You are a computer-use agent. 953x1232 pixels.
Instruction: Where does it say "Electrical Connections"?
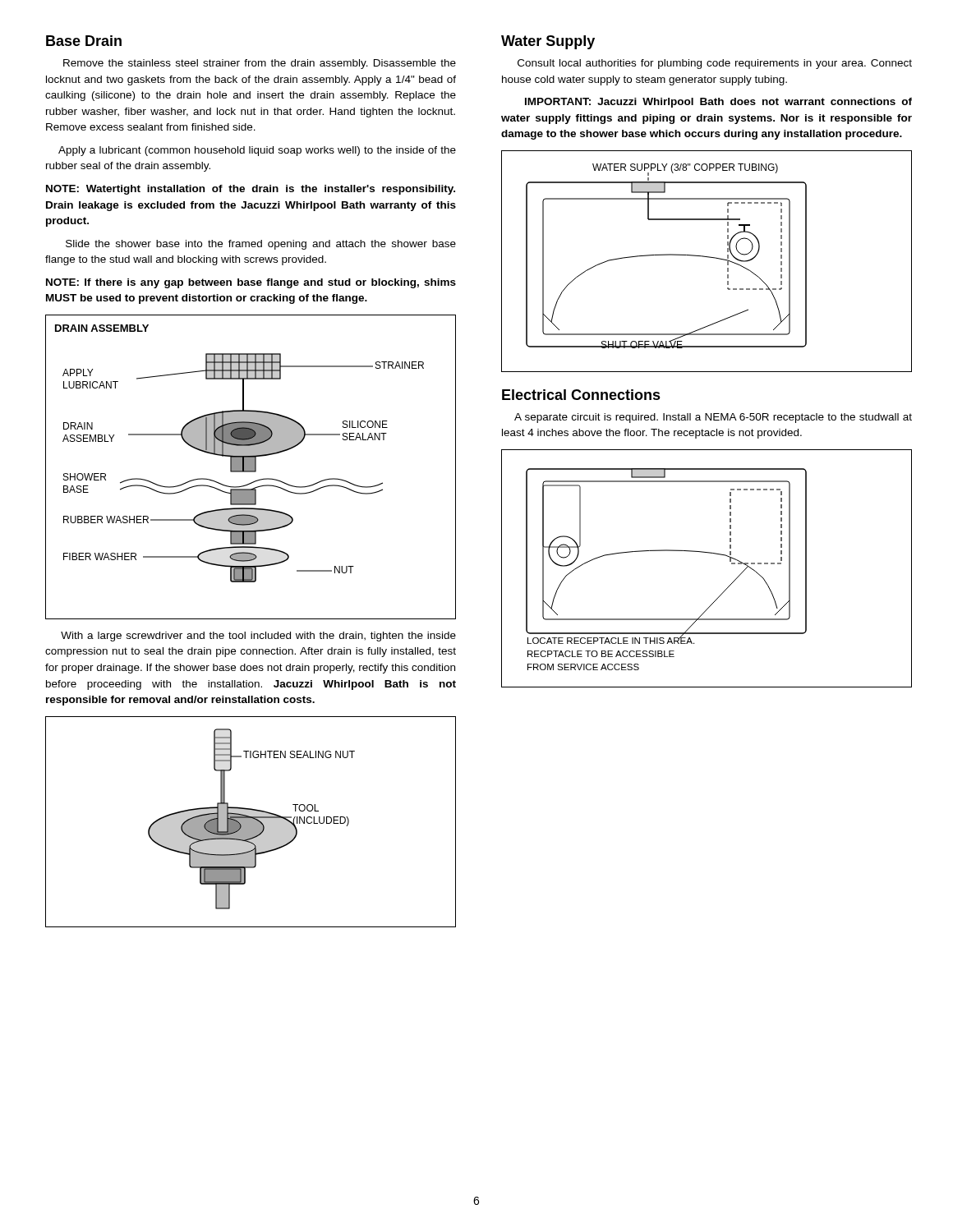tap(581, 395)
